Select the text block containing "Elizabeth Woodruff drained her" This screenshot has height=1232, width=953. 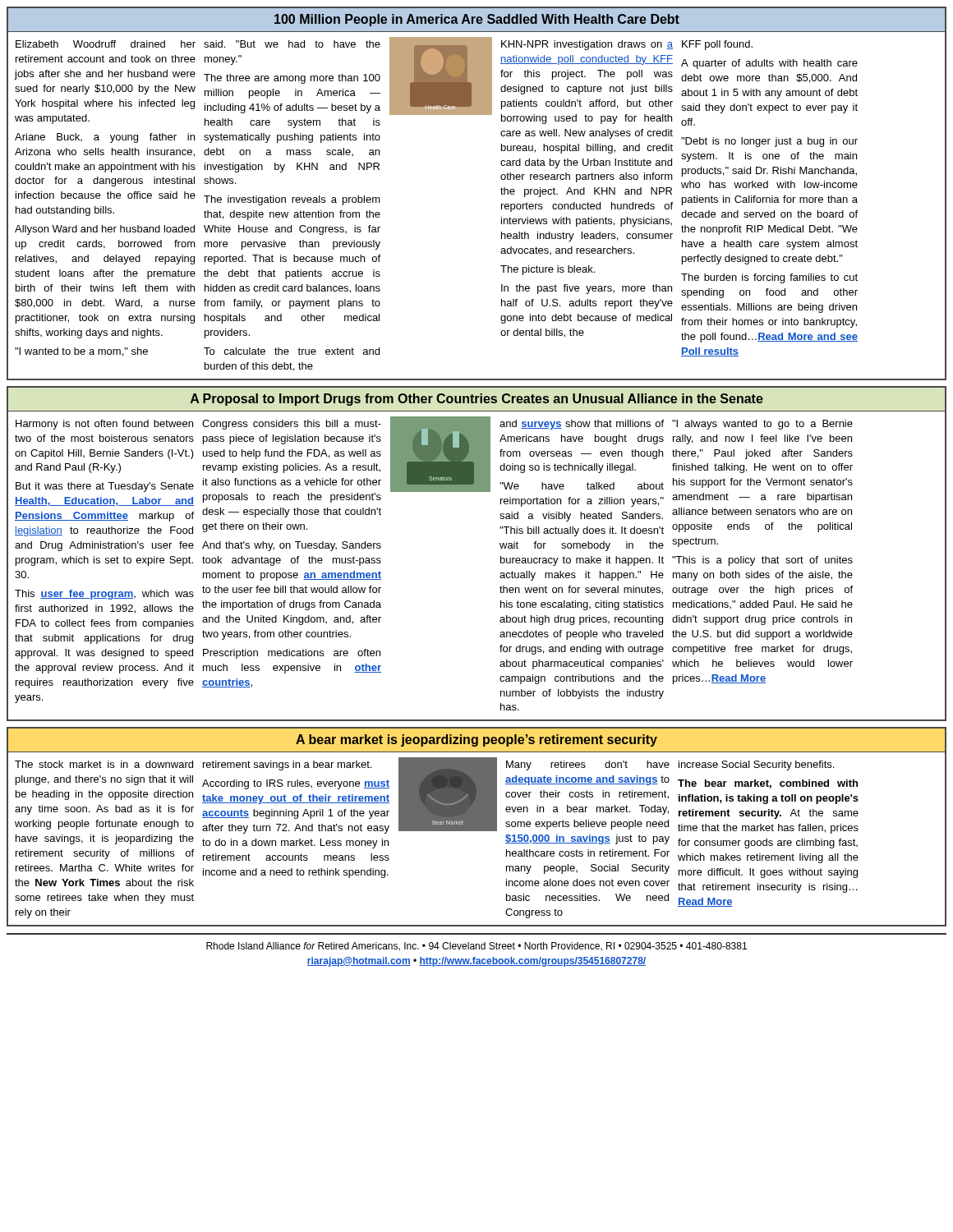pos(105,198)
